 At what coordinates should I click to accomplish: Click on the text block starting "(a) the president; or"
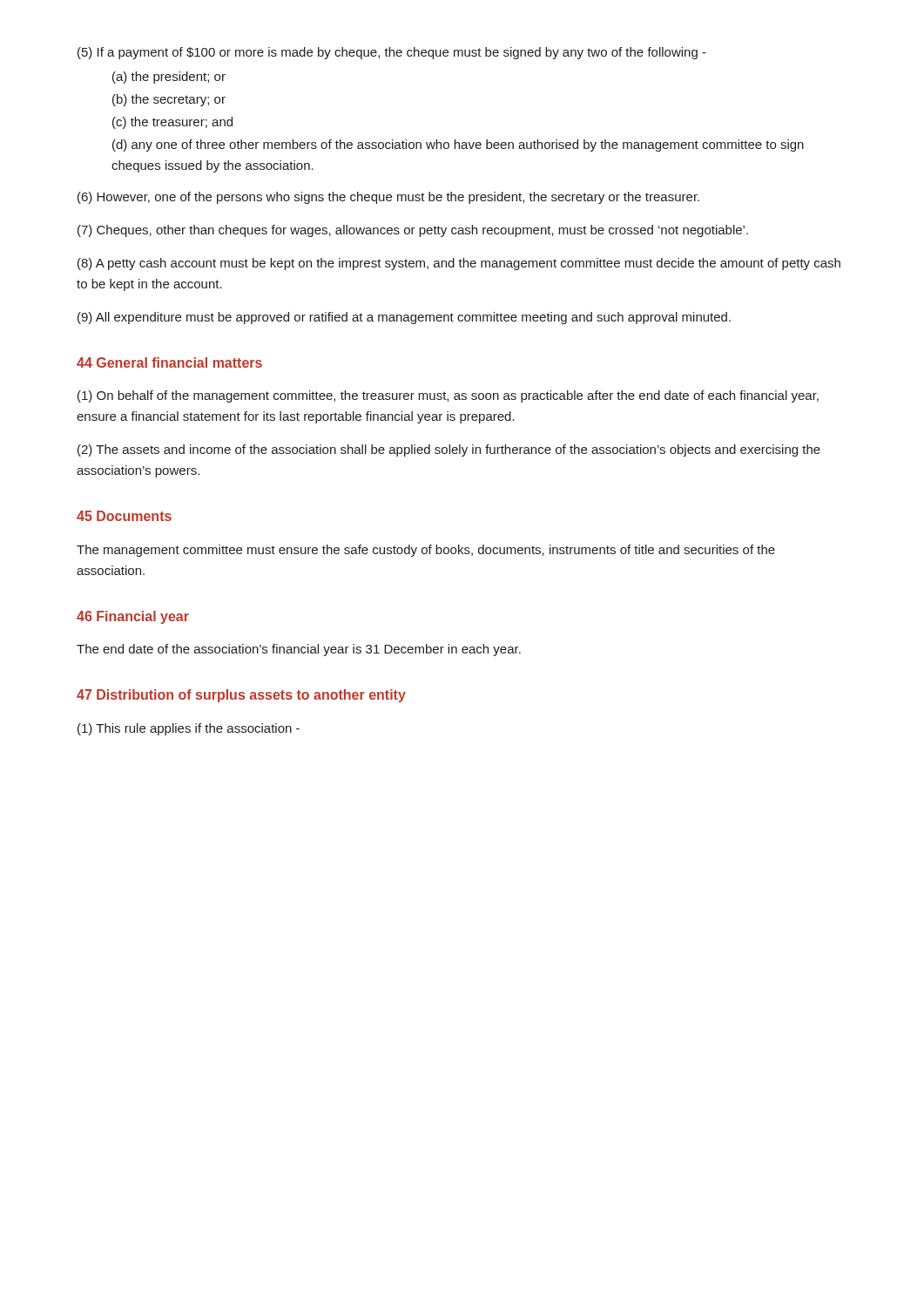[x=169, y=78]
